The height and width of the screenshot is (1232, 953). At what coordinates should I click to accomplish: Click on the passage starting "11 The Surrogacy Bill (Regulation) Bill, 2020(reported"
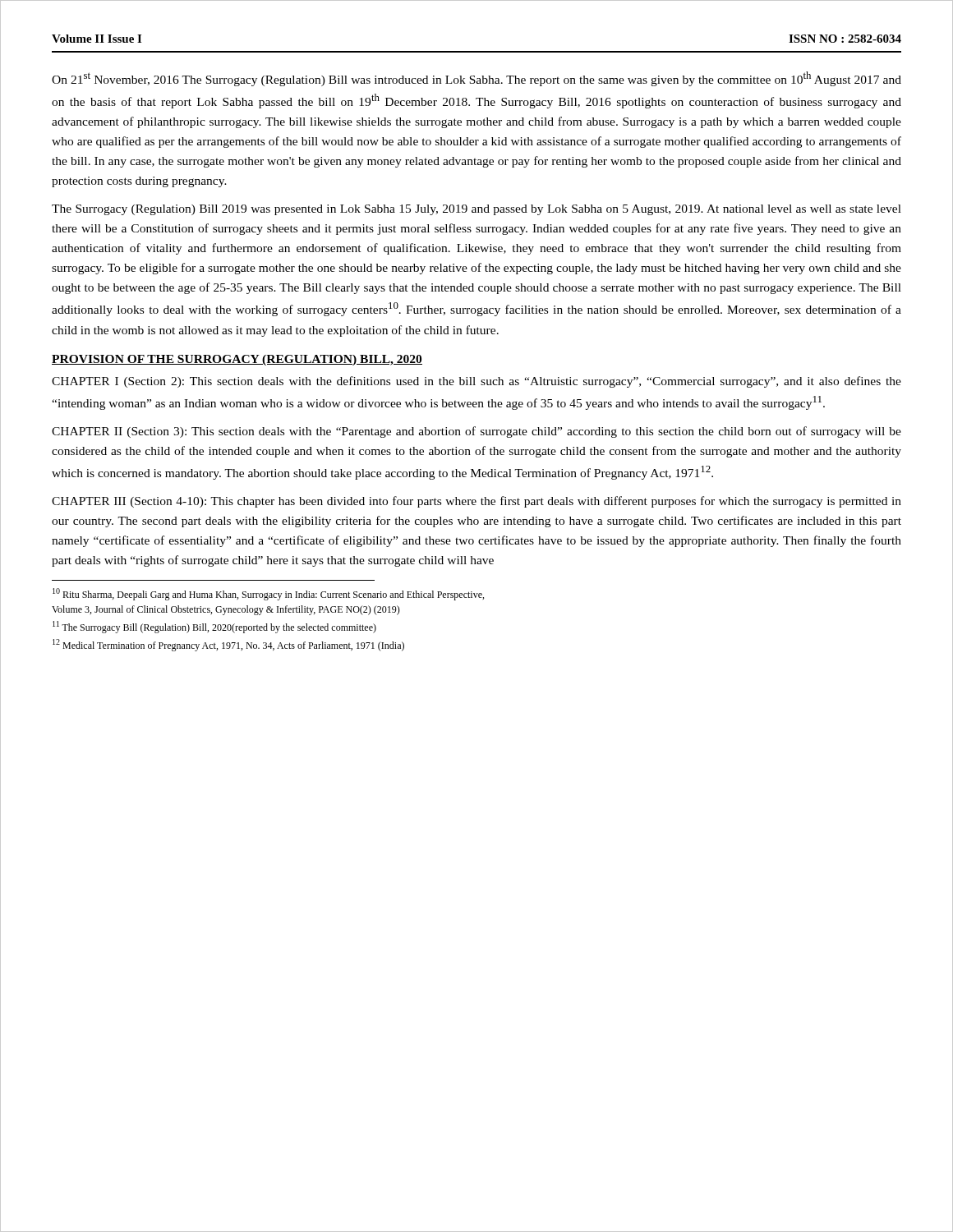click(214, 626)
